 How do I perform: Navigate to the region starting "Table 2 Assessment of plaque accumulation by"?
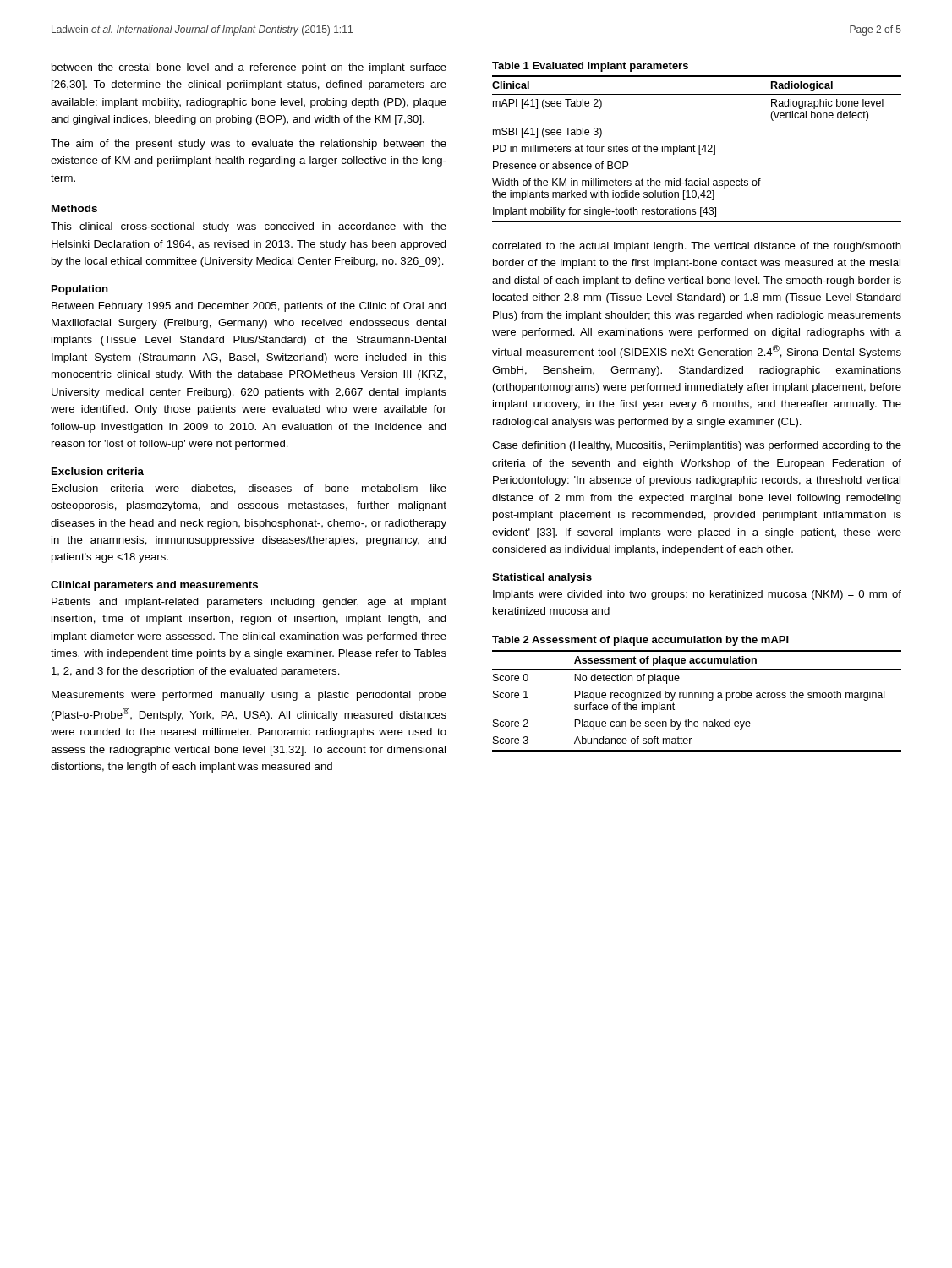(641, 640)
